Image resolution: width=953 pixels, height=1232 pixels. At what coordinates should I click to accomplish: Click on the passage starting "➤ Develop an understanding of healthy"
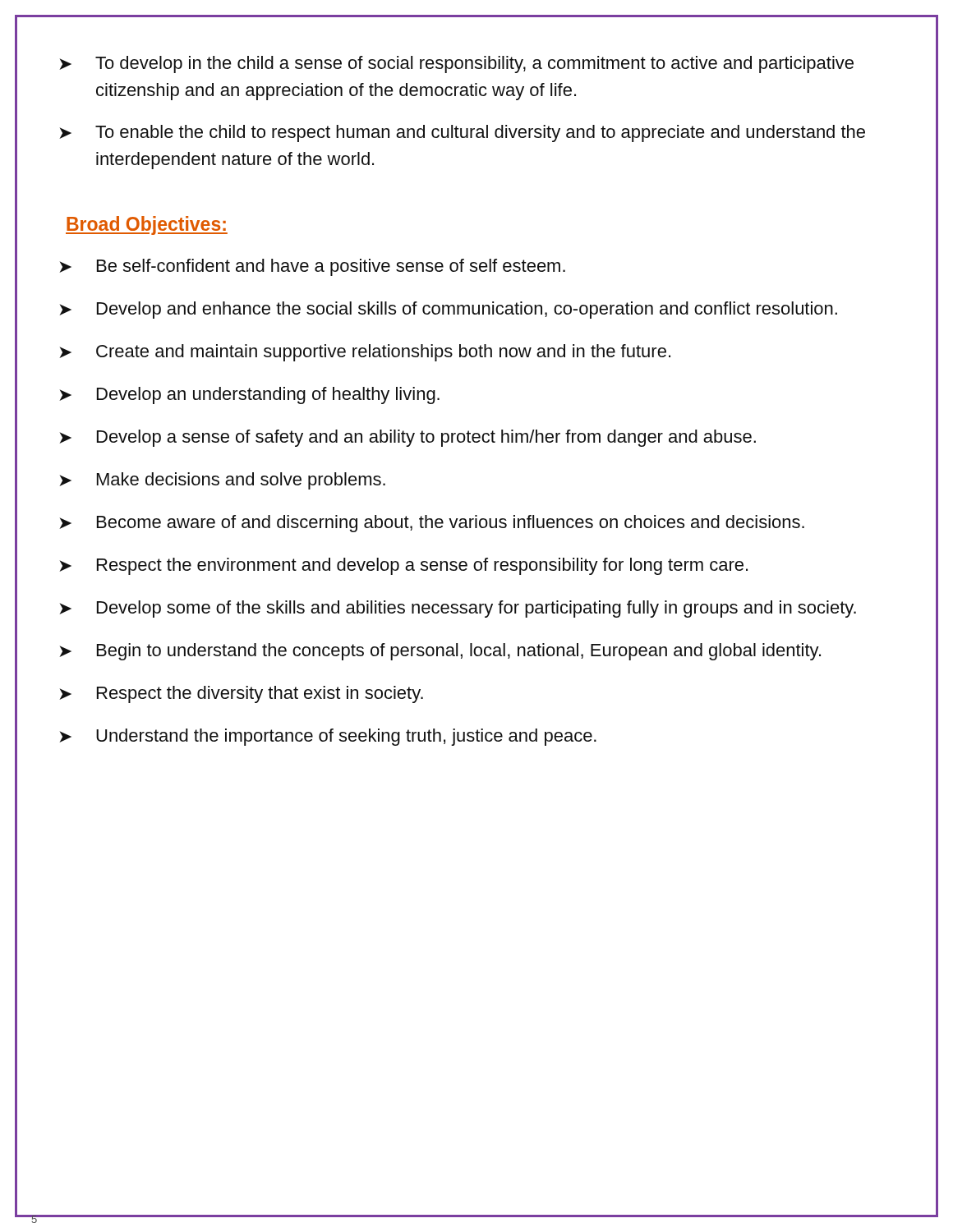coord(249,395)
